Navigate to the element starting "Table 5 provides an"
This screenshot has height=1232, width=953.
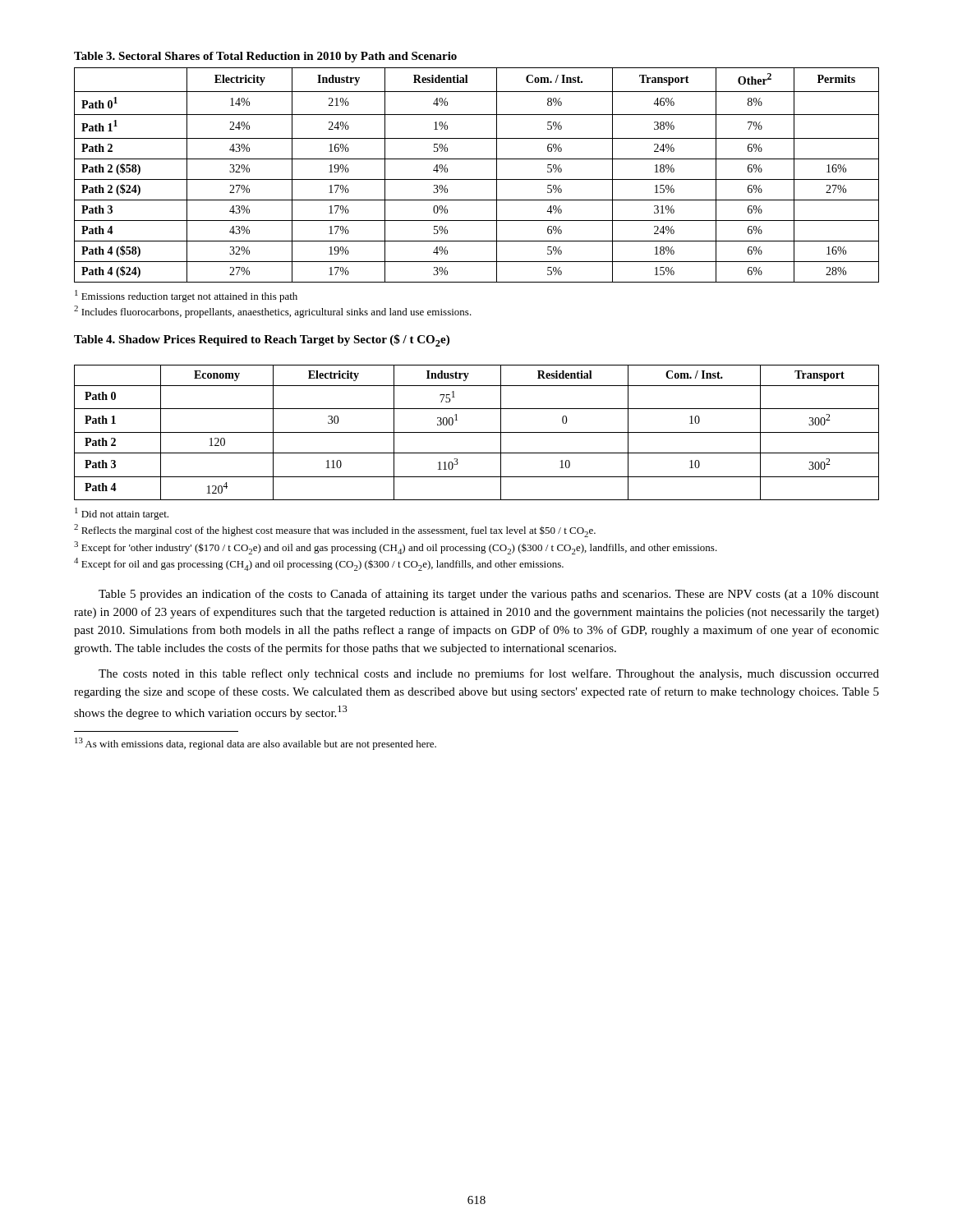[x=476, y=621]
